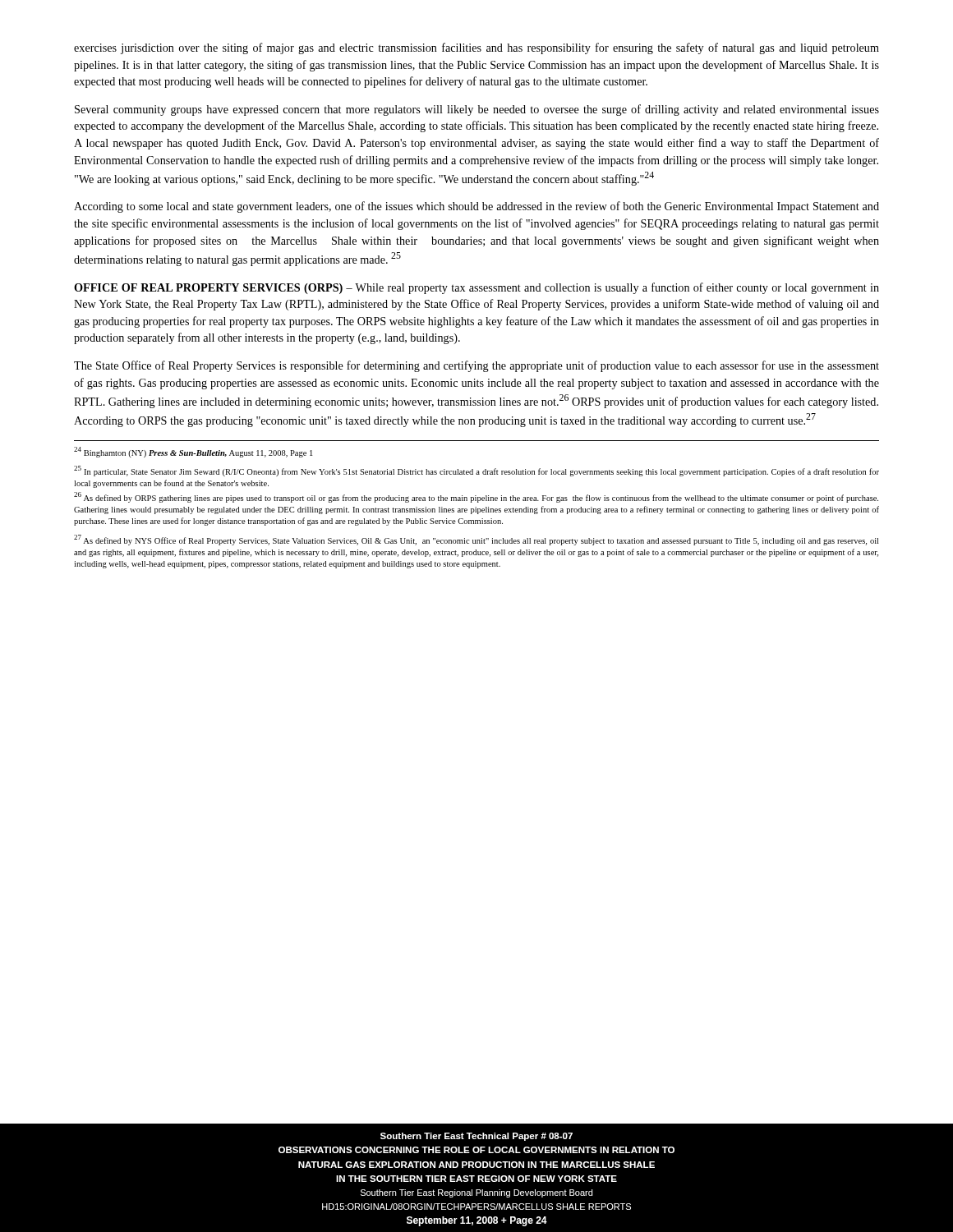
Task: Point to the block starting "According to some local and state"
Action: pyautogui.click(x=476, y=233)
